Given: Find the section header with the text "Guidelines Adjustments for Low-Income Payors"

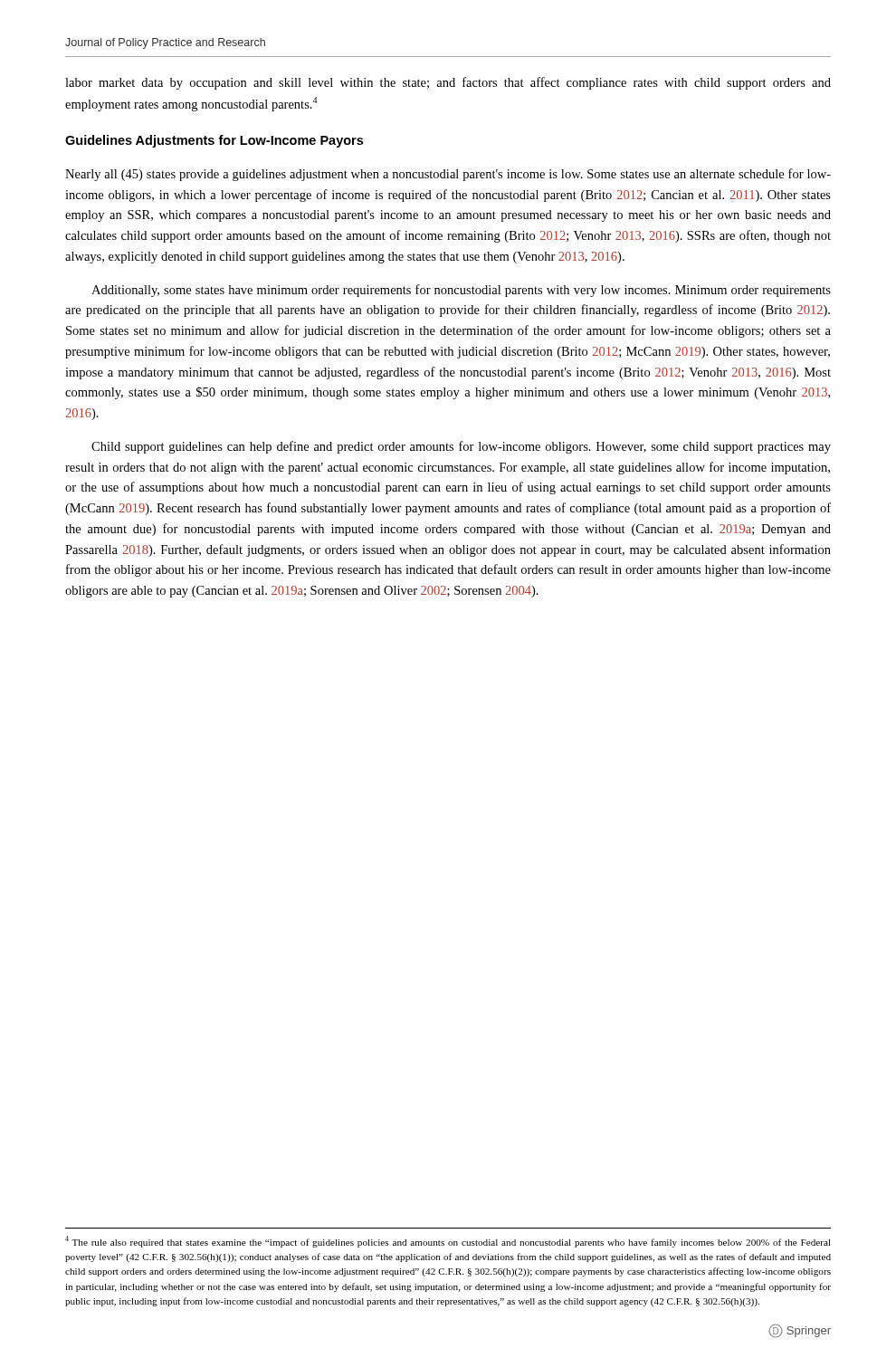Looking at the screenshot, I should 214,141.
